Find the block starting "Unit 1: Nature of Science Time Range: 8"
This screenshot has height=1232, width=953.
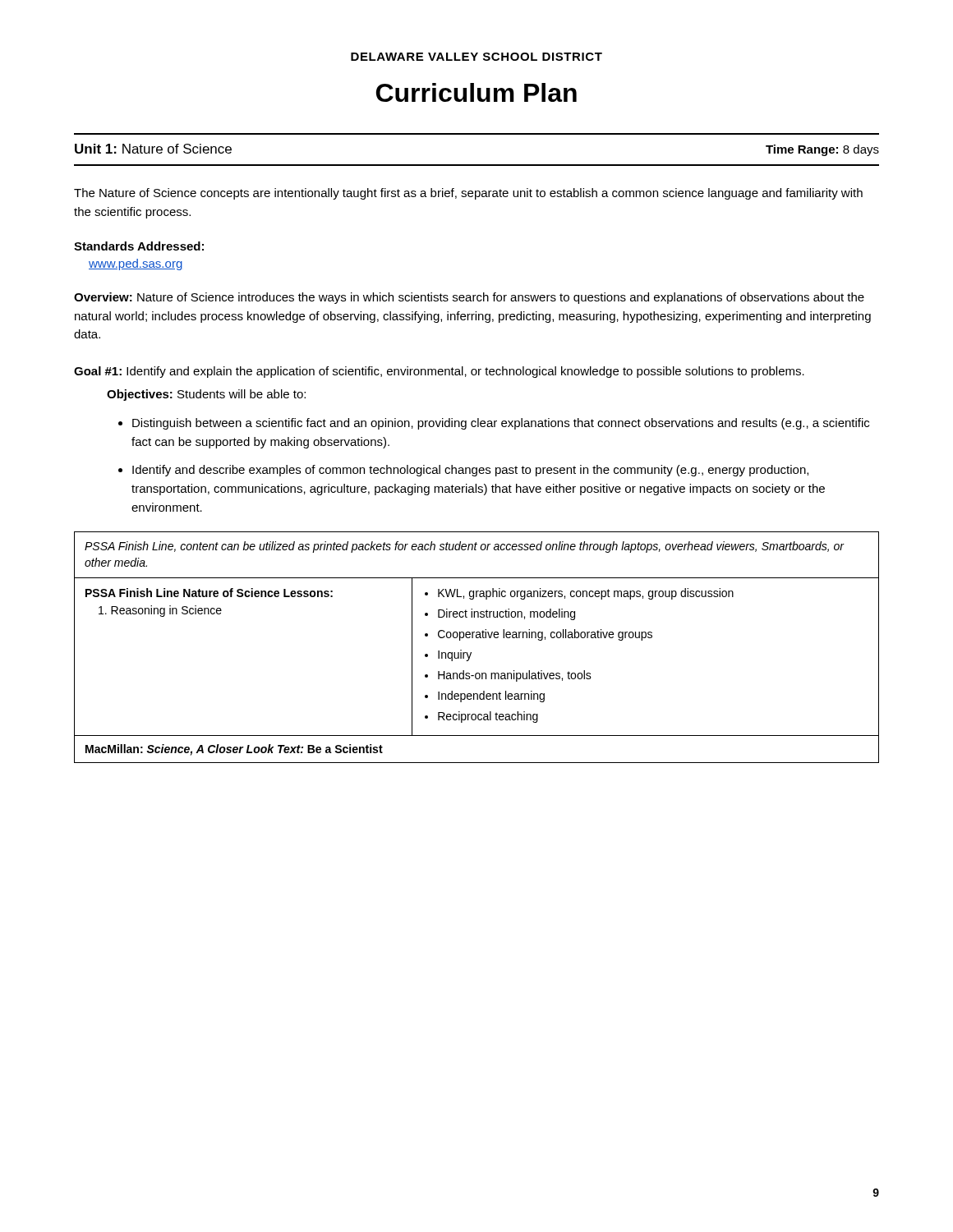(153, 149)
